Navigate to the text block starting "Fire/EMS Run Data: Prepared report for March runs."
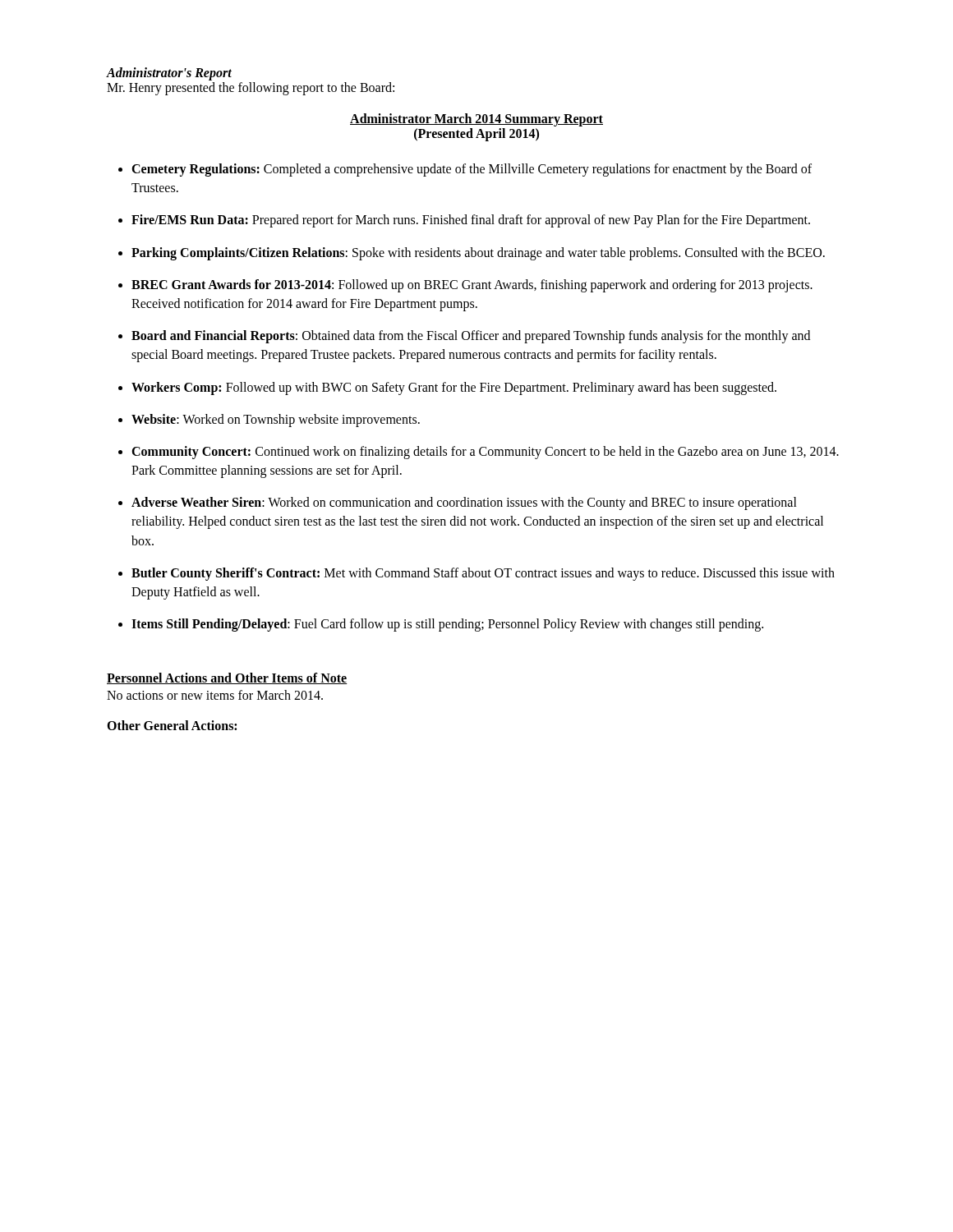Image resolution: width=953 pixels, height=1232 pixels. (471, 220)
